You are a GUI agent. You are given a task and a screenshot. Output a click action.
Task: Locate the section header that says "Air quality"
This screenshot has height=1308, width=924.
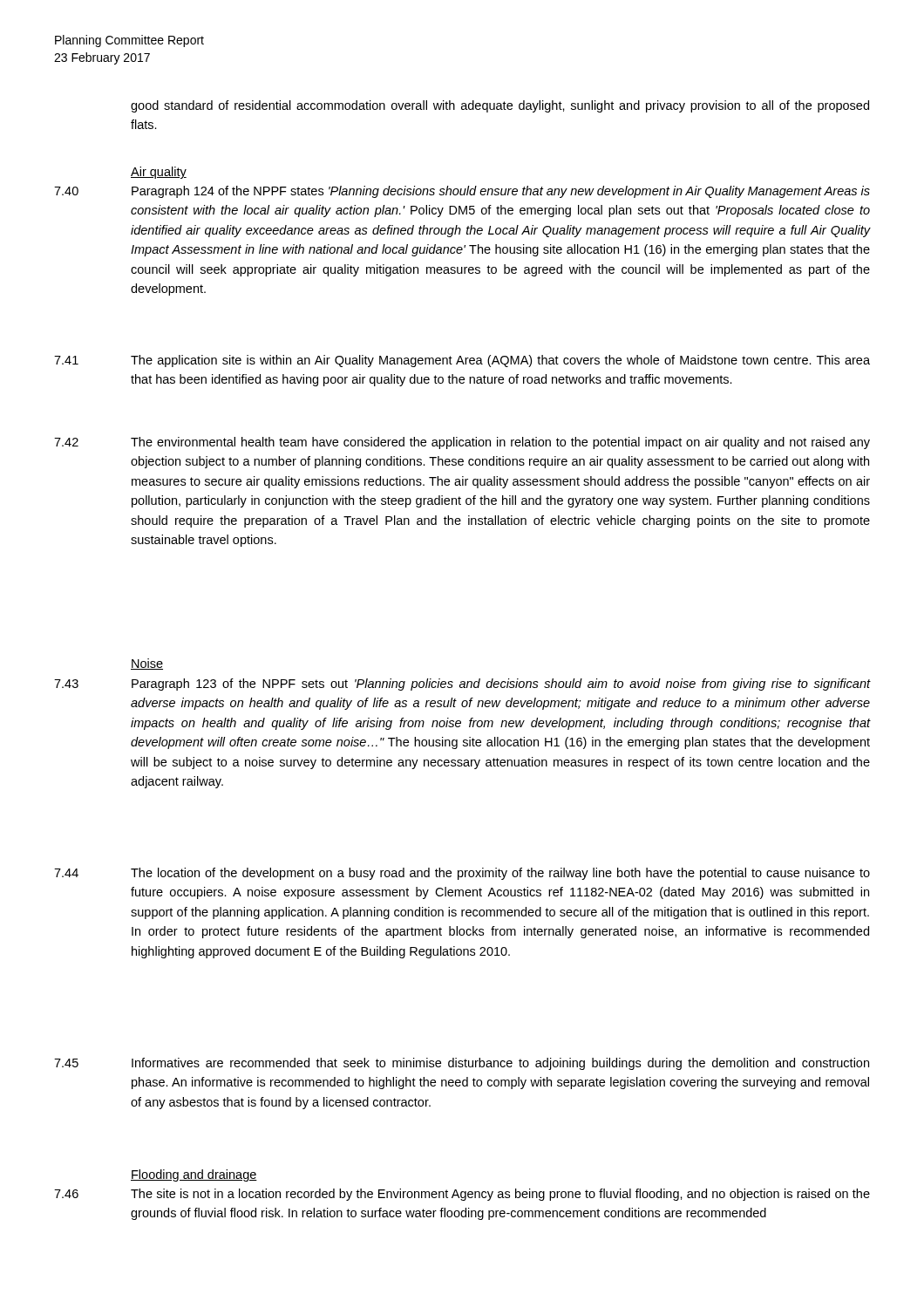tap(159, 172)
